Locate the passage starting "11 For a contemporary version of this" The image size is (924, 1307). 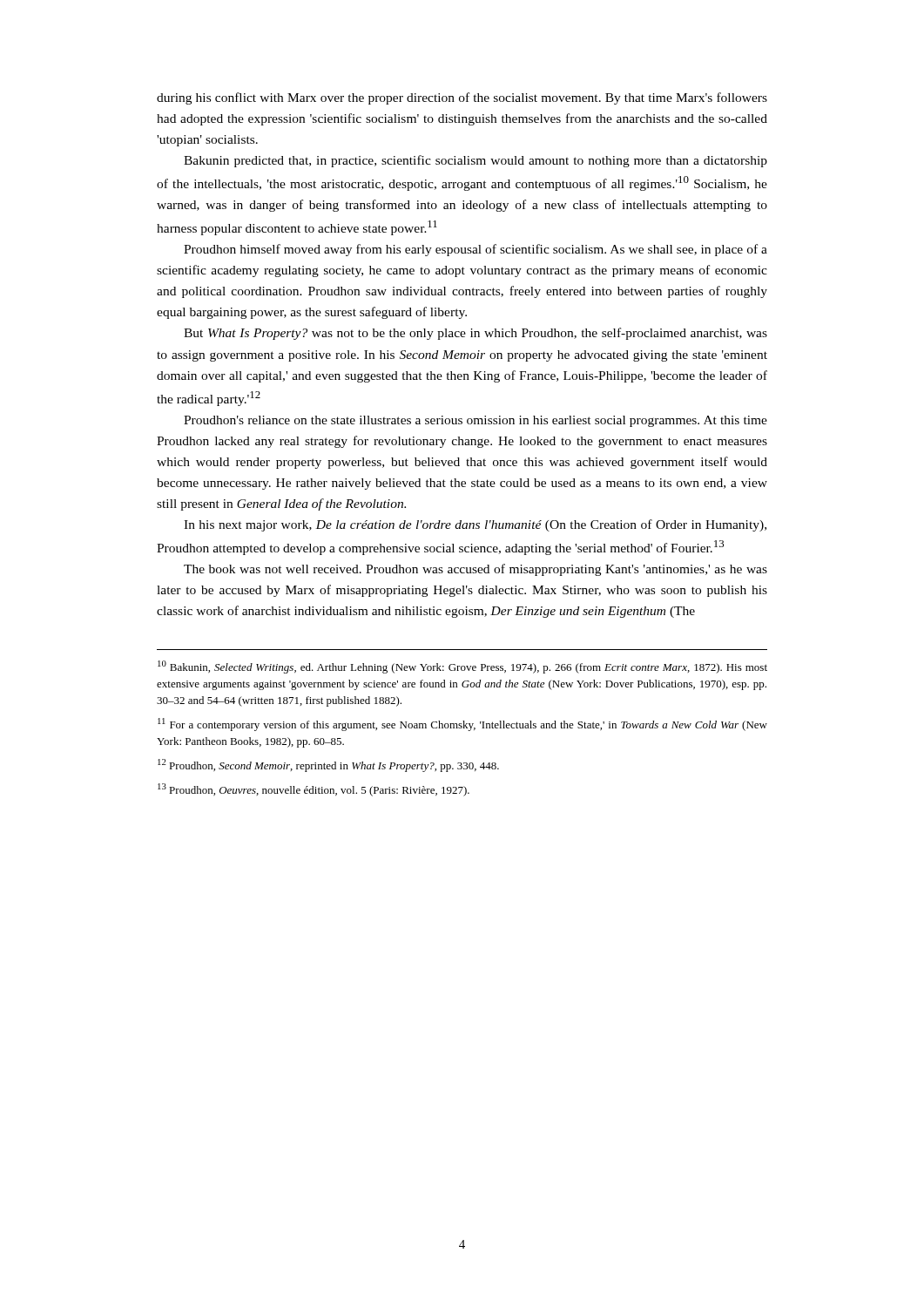(462, 731)
